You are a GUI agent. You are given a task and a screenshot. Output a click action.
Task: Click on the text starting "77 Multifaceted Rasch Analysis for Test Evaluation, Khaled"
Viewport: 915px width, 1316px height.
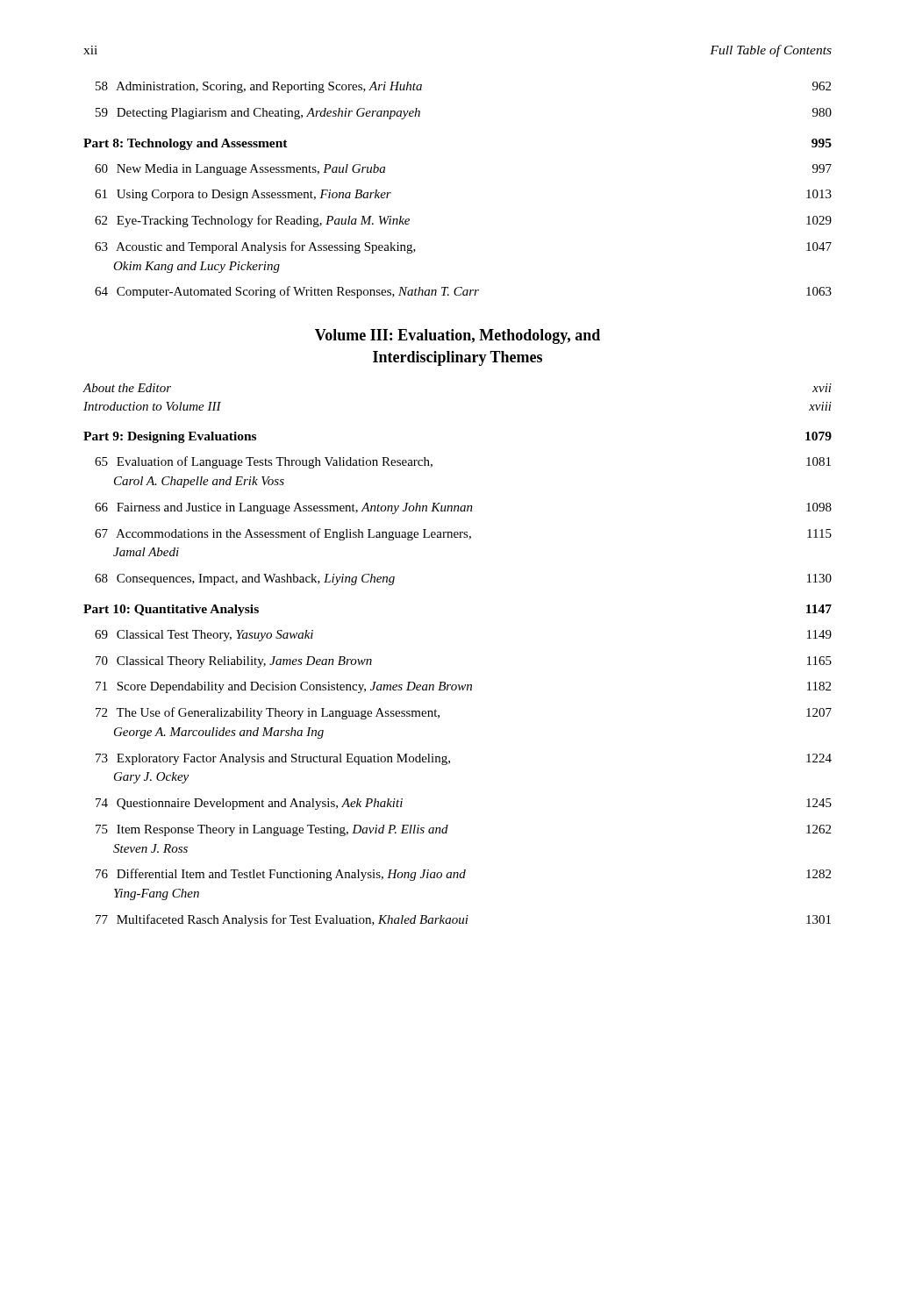pyautogui.click(x=458, y=920)
